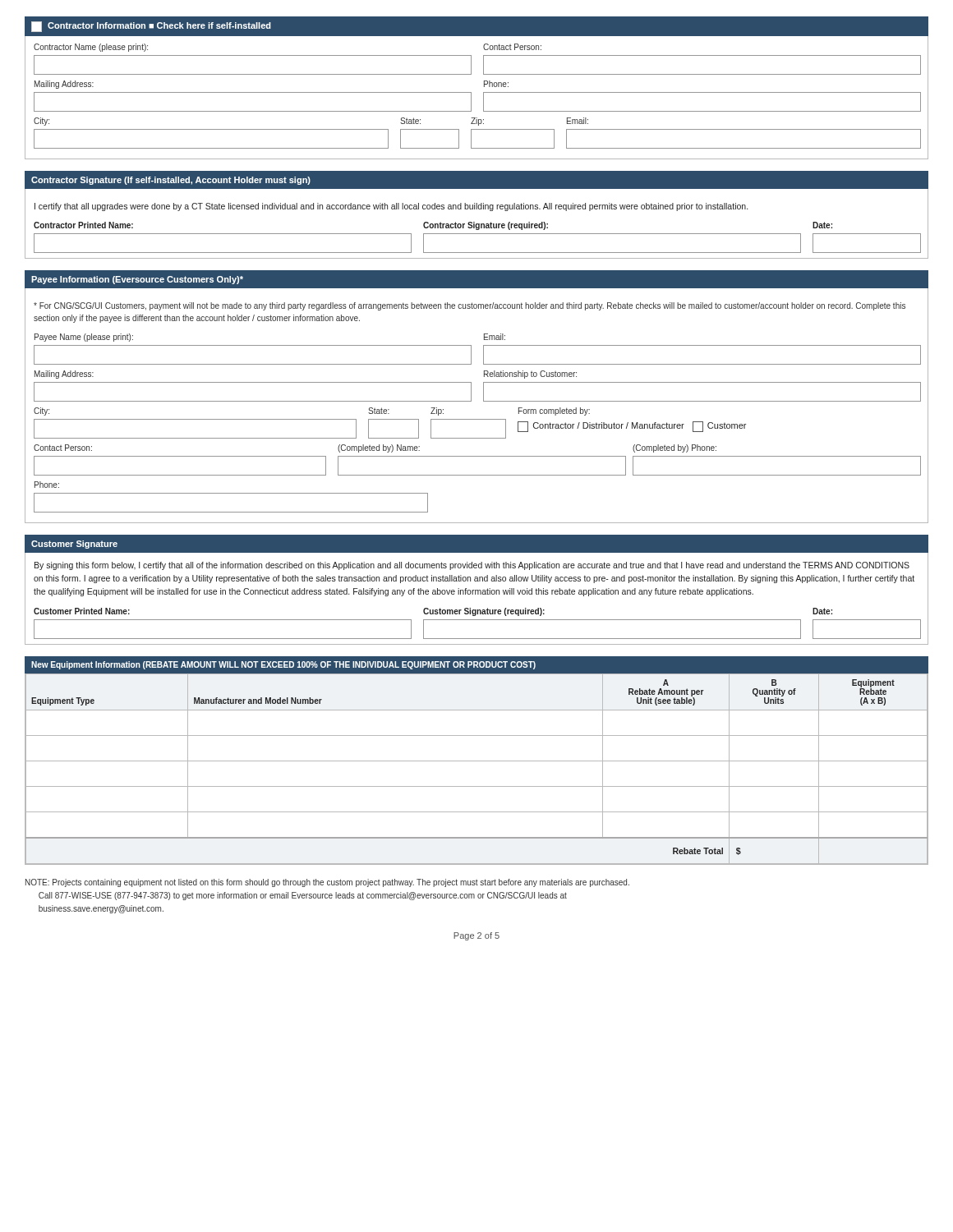Find the passage starting "Customer Signature"
The height and width of the screenshot is (1232, 953).
[74, 544]
